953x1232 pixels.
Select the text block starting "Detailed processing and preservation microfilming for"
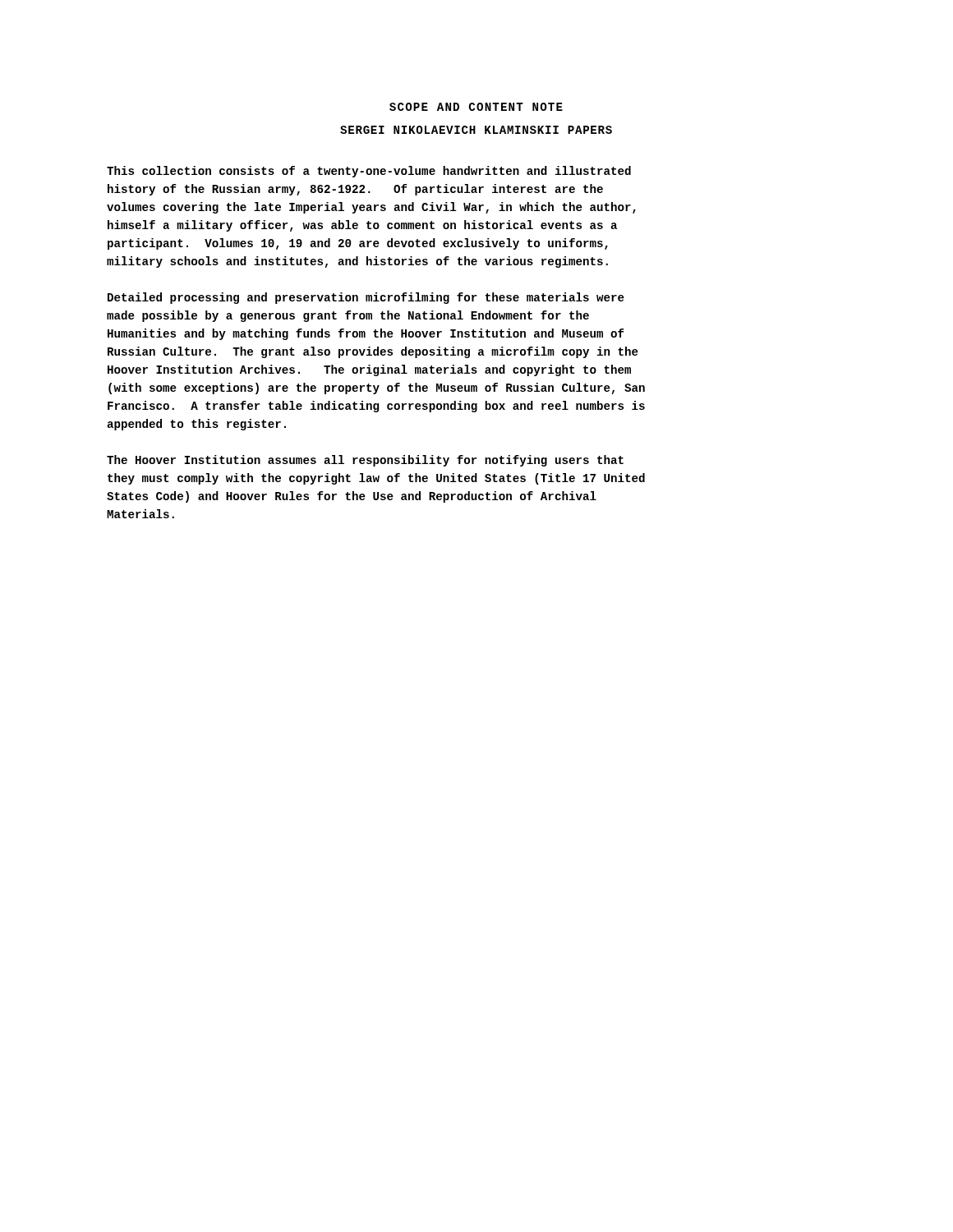pos(376,361)
